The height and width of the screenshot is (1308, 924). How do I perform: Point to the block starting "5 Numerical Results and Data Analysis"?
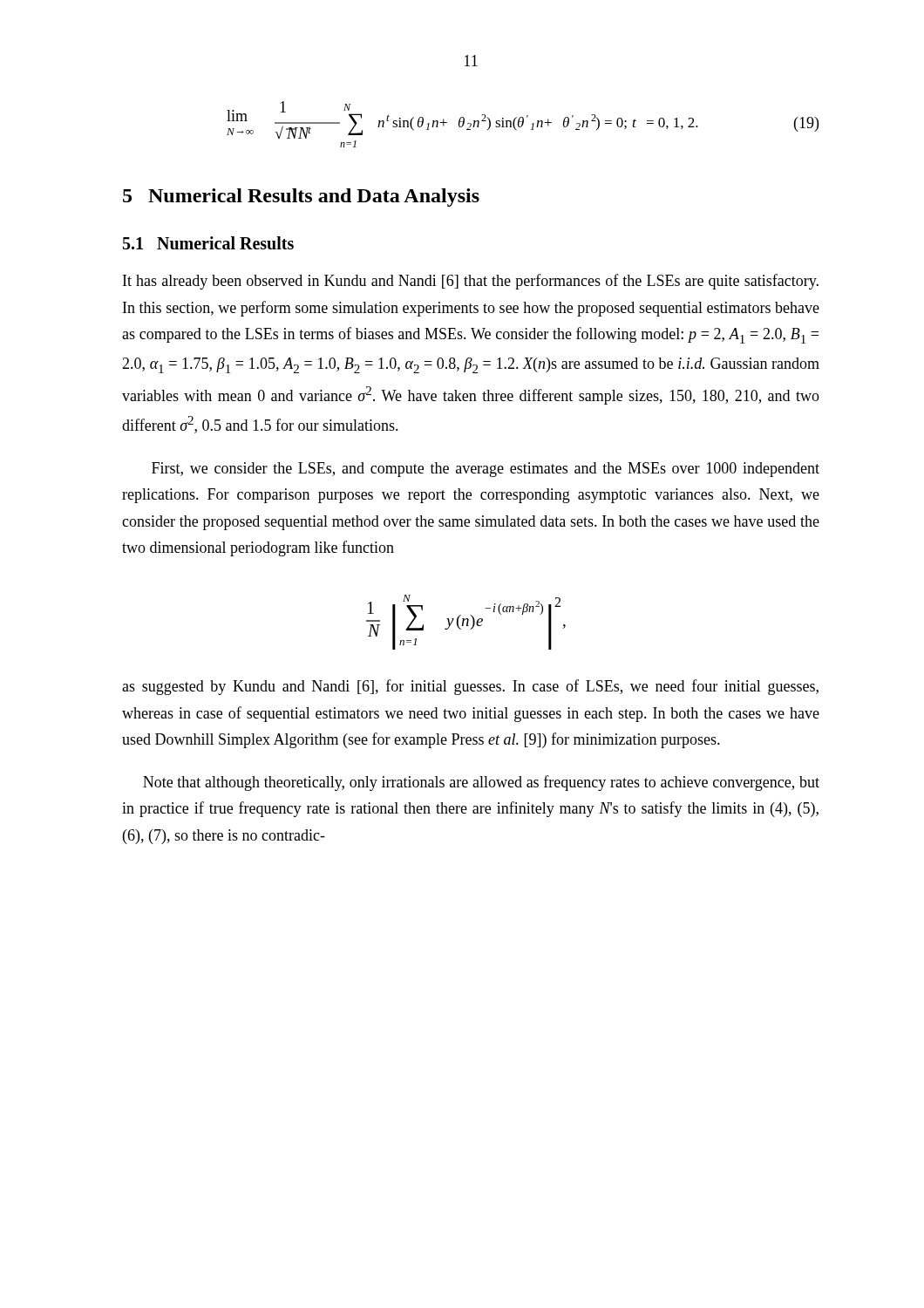pyautogui.click(x=301, y=195)
